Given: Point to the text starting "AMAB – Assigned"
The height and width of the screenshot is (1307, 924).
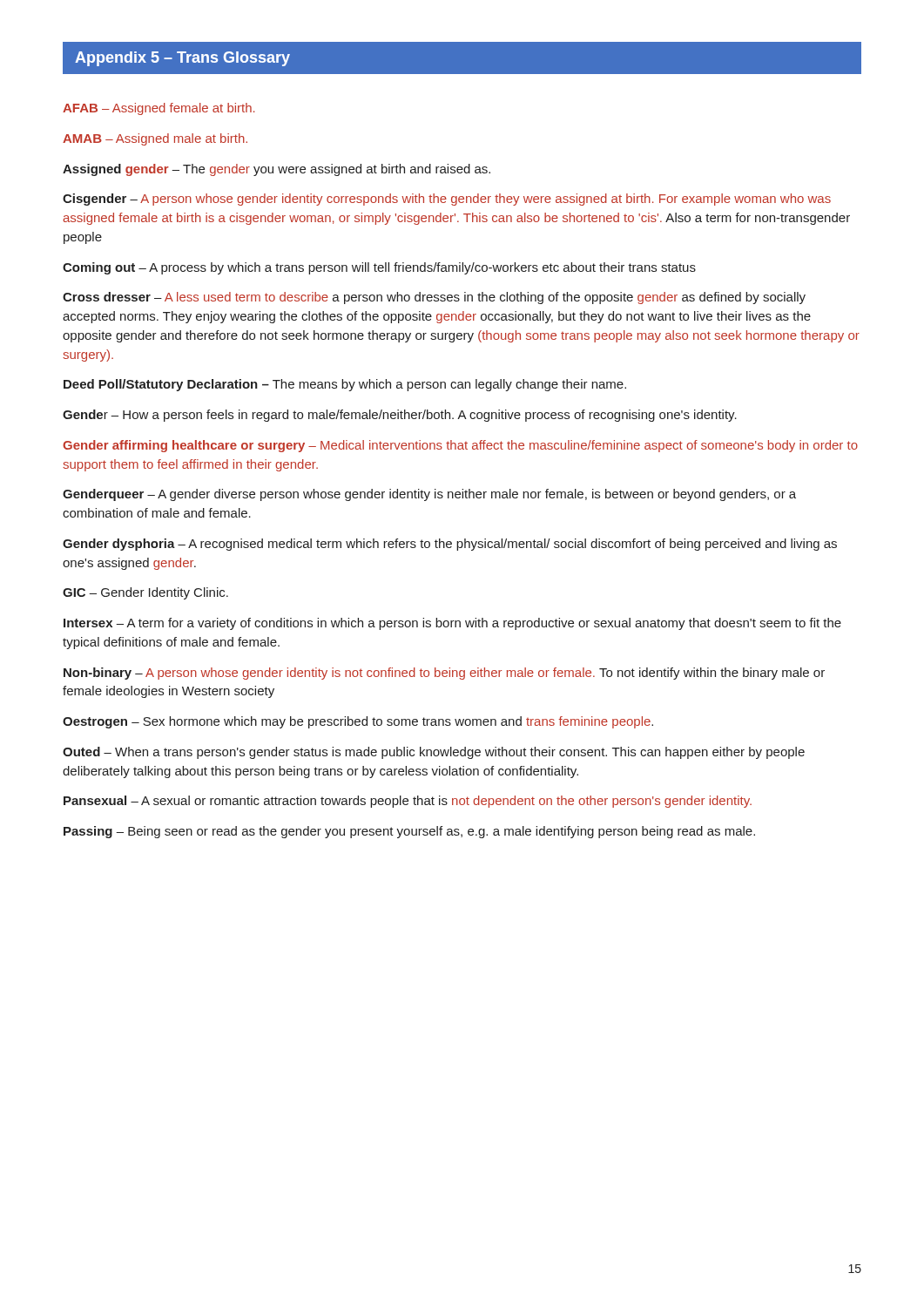Looking at the screenshot, I should click(156, 138).
